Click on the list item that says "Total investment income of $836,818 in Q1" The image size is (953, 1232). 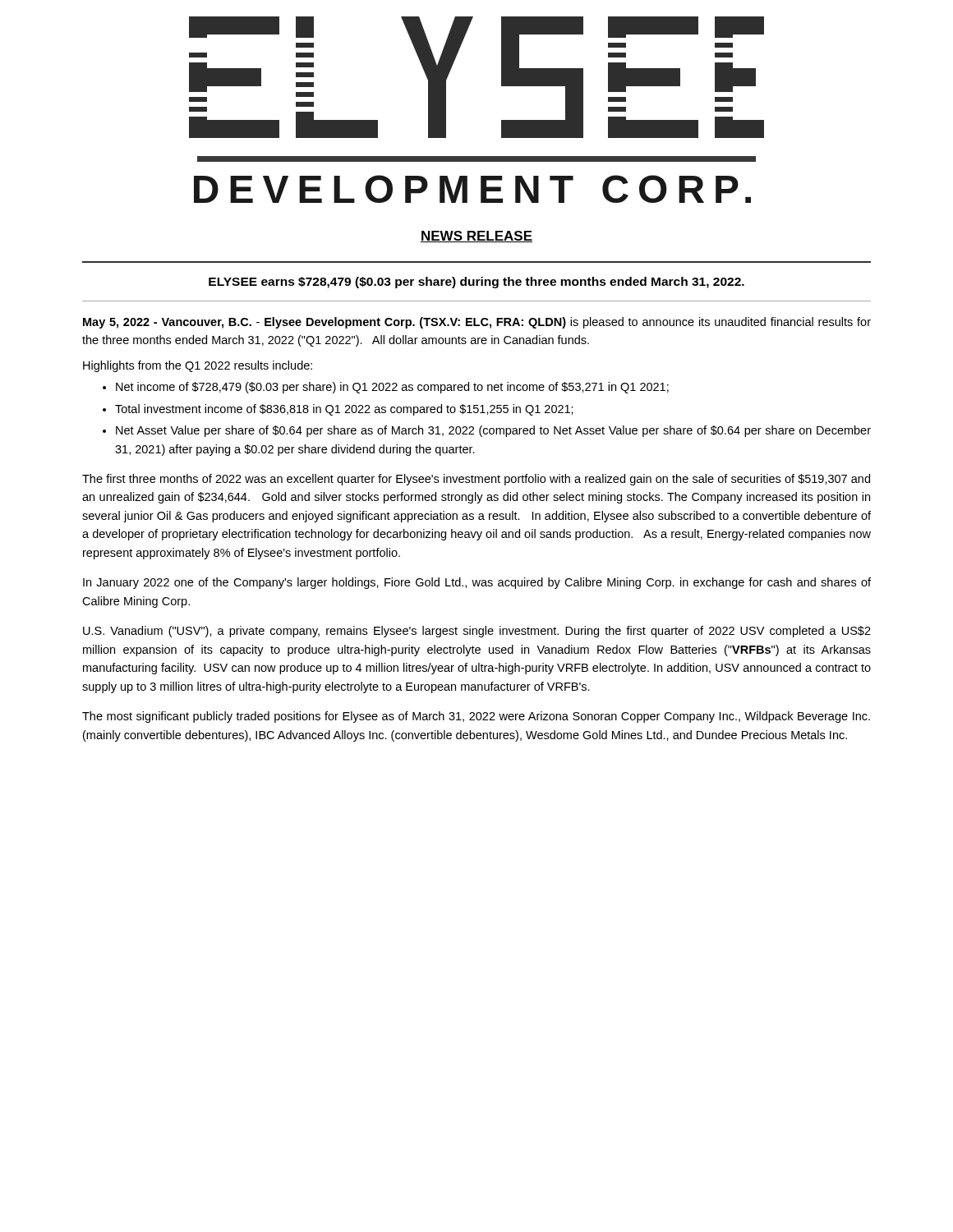pos(345,409)
